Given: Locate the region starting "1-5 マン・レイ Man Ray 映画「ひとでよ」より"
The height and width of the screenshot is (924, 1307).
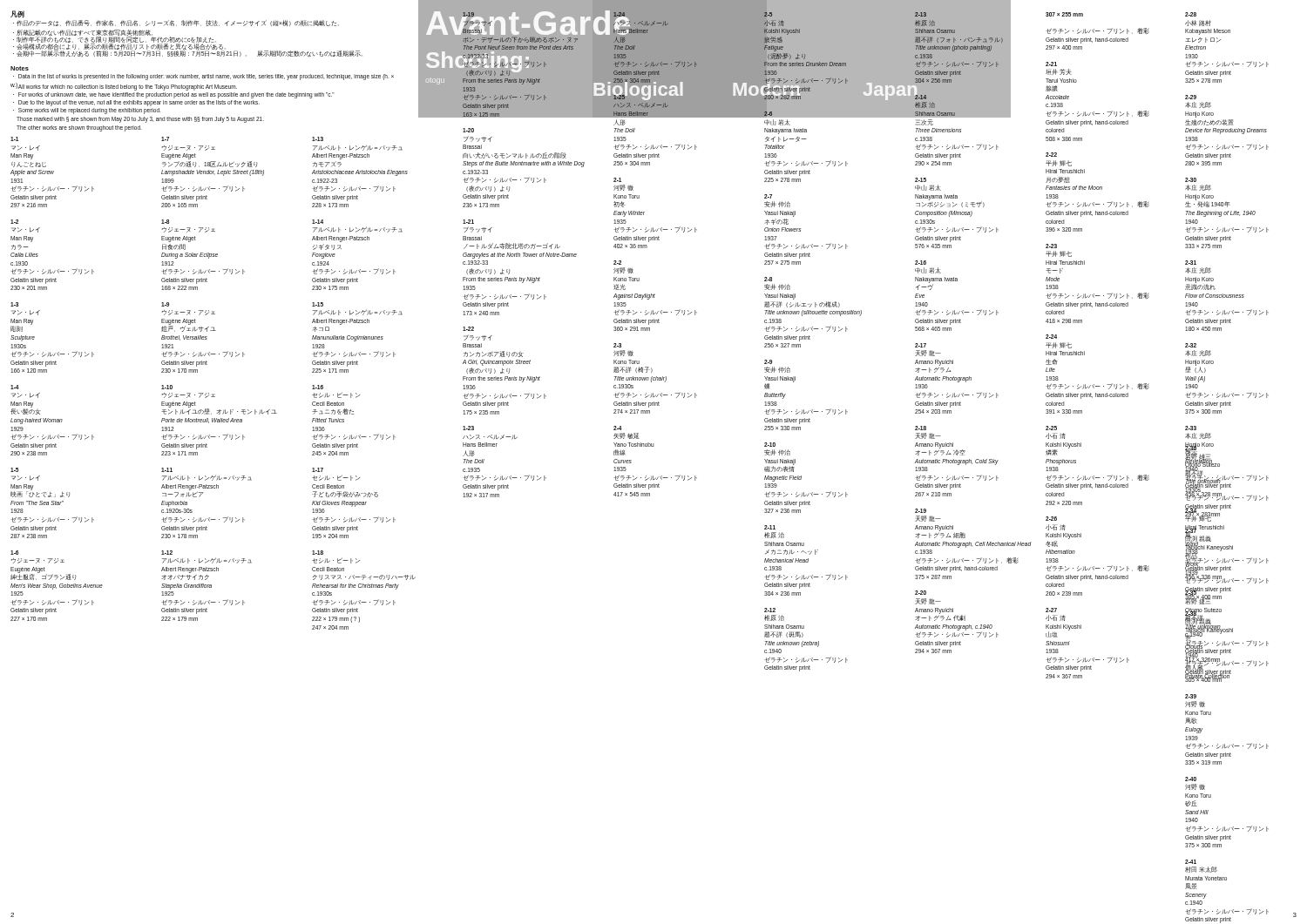Looking at the screenshot, I should coord(53,503).
